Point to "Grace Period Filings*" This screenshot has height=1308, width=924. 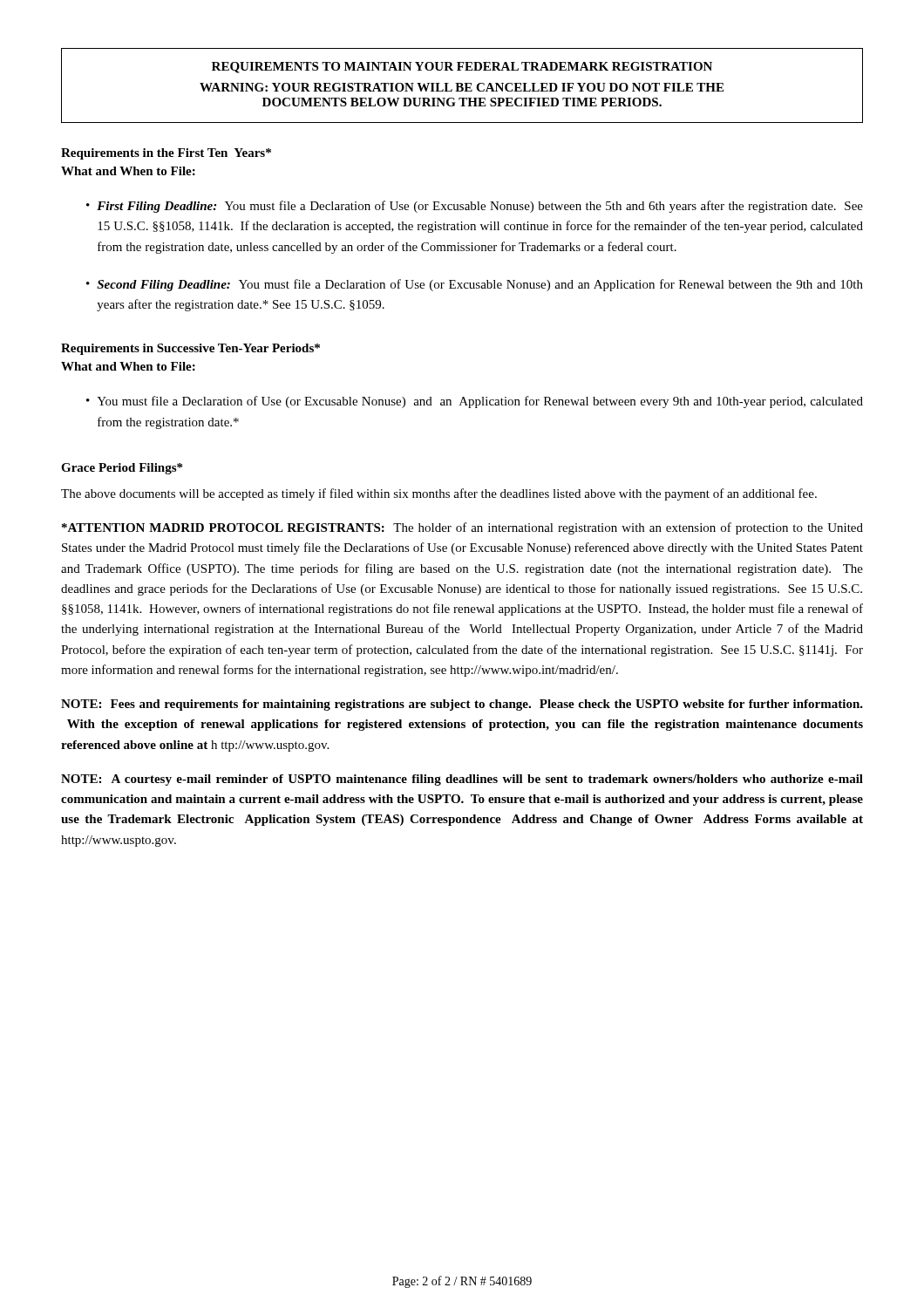(x=122, y=467)
